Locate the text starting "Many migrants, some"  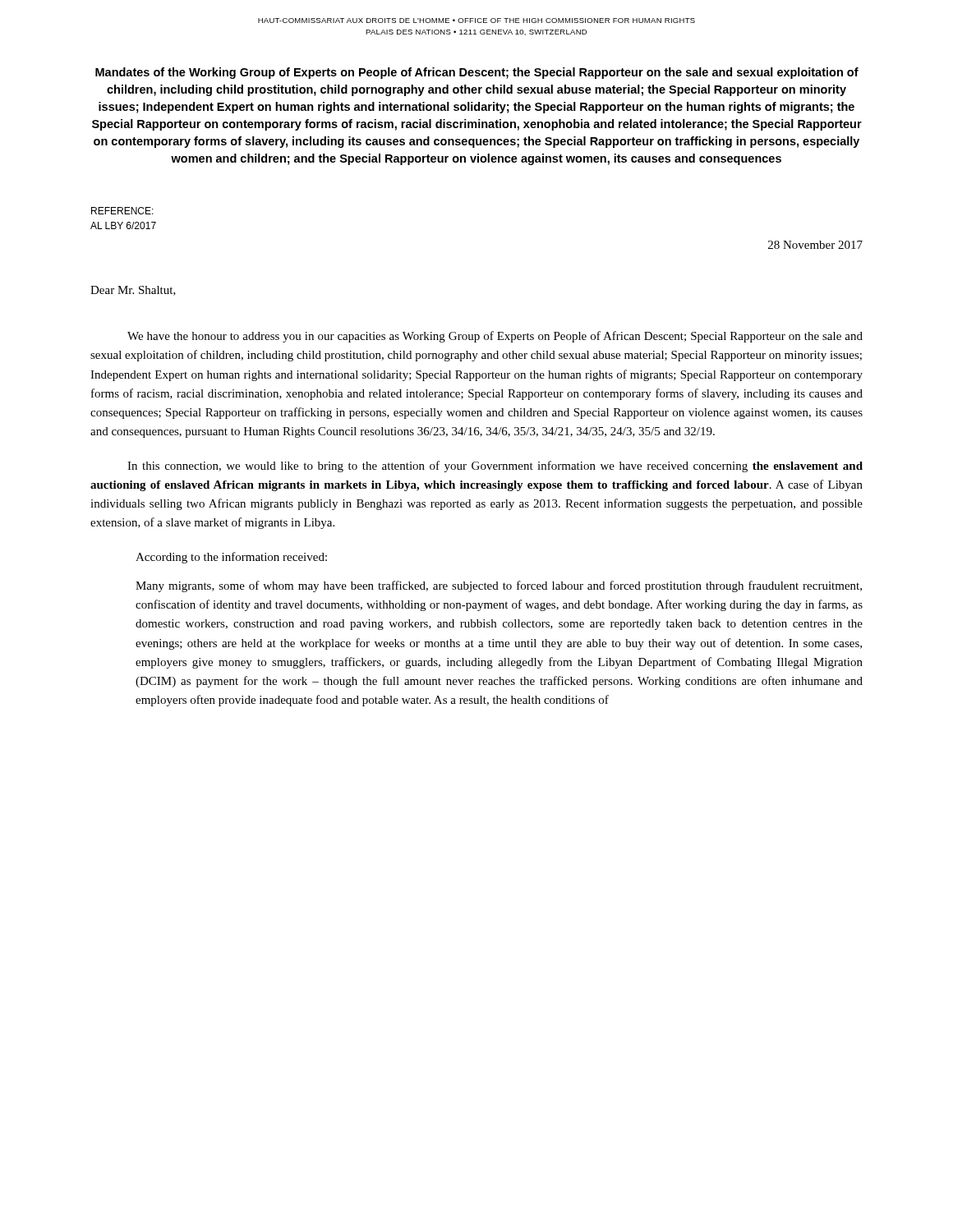(499, 643)
